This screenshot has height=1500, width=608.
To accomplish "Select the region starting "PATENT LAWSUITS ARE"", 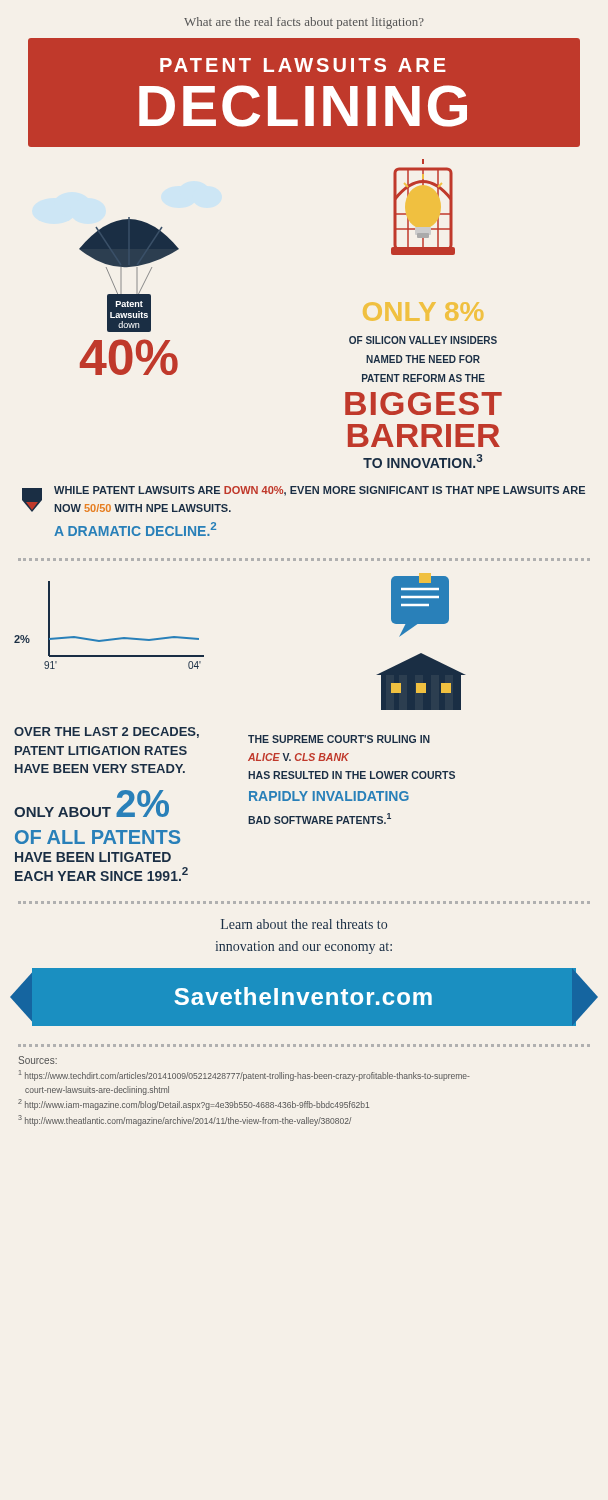I will (304, 96).
